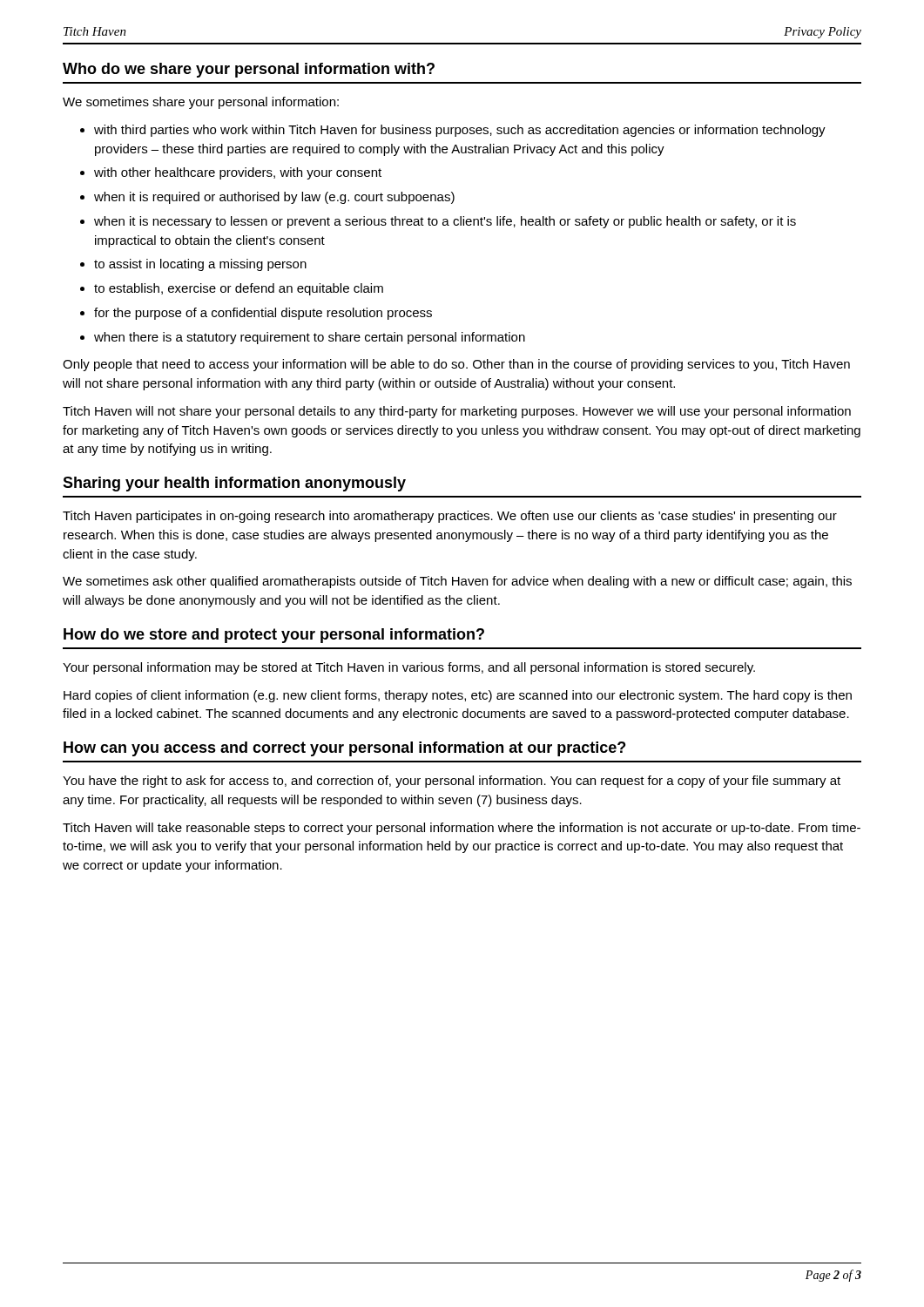Find the region starting "Sharing your health information anonymously"
Screen dimensions: 1307x924
[x=234, y=483]
